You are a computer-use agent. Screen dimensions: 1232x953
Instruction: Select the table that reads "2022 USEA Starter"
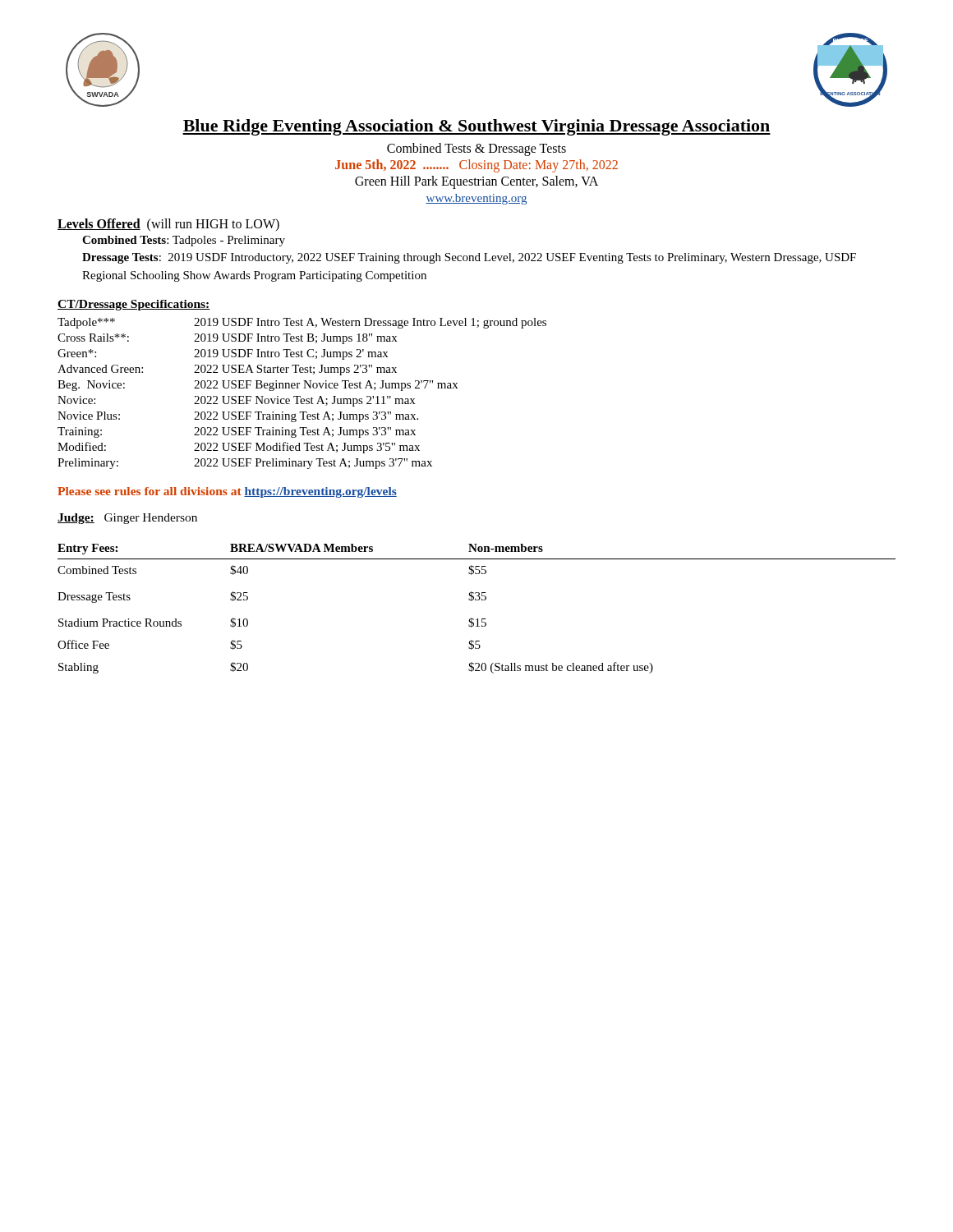pos(476,392)
